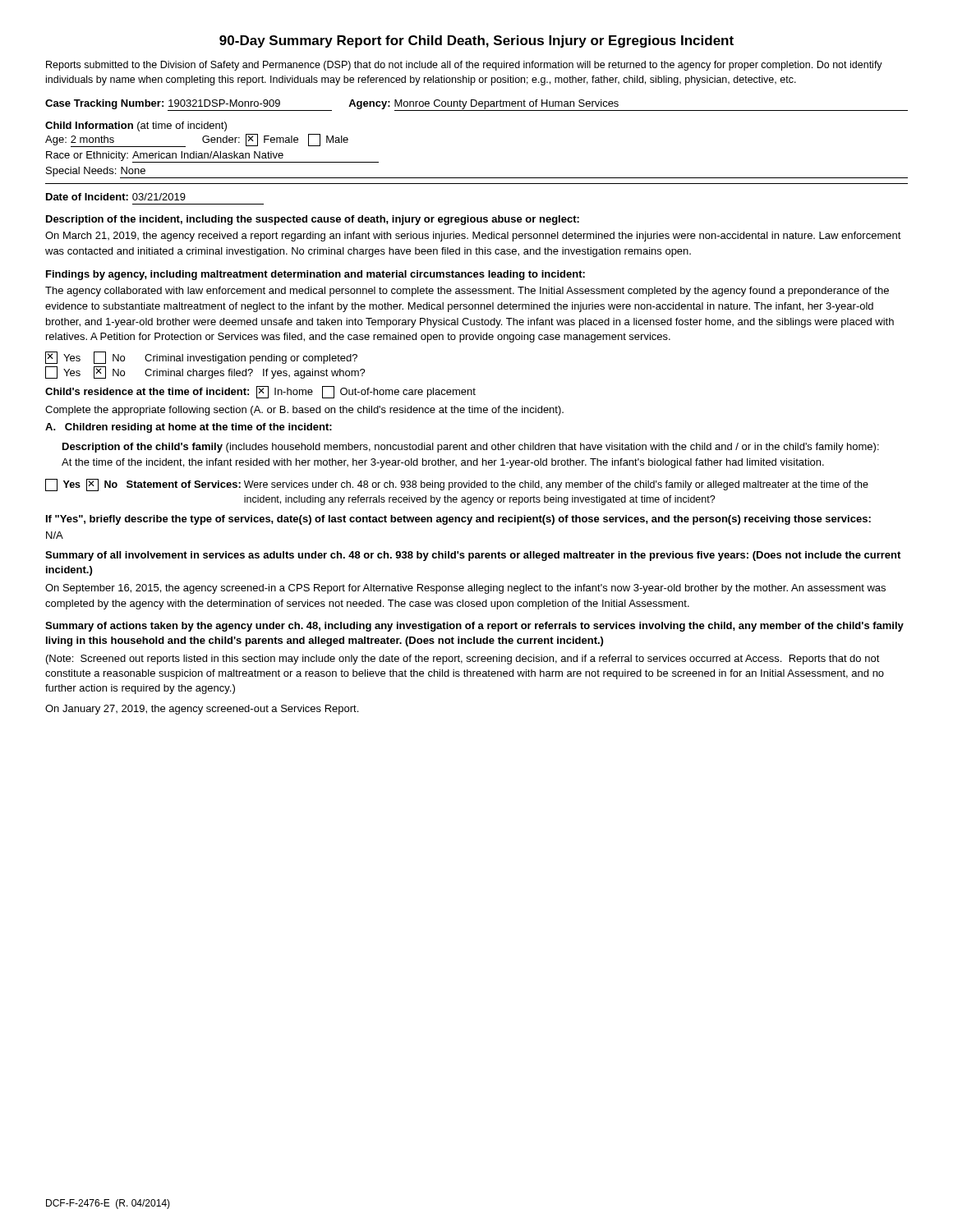
Task: Find the section header that reads "If "Yes", briefly describe the"
Action: pos(458,519)
